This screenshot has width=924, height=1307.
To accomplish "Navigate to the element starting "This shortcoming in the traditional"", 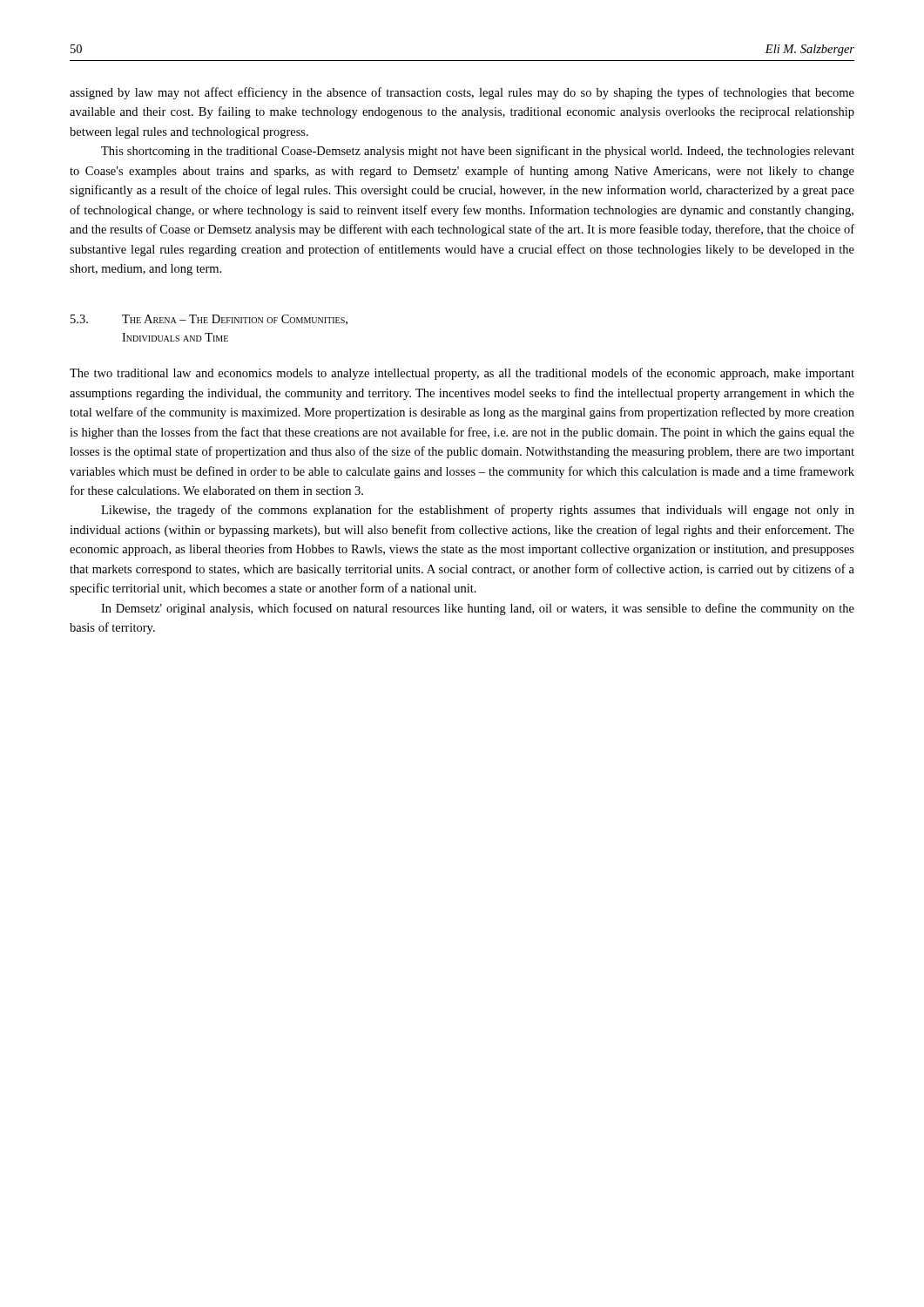I will click(x=462, y=210).
